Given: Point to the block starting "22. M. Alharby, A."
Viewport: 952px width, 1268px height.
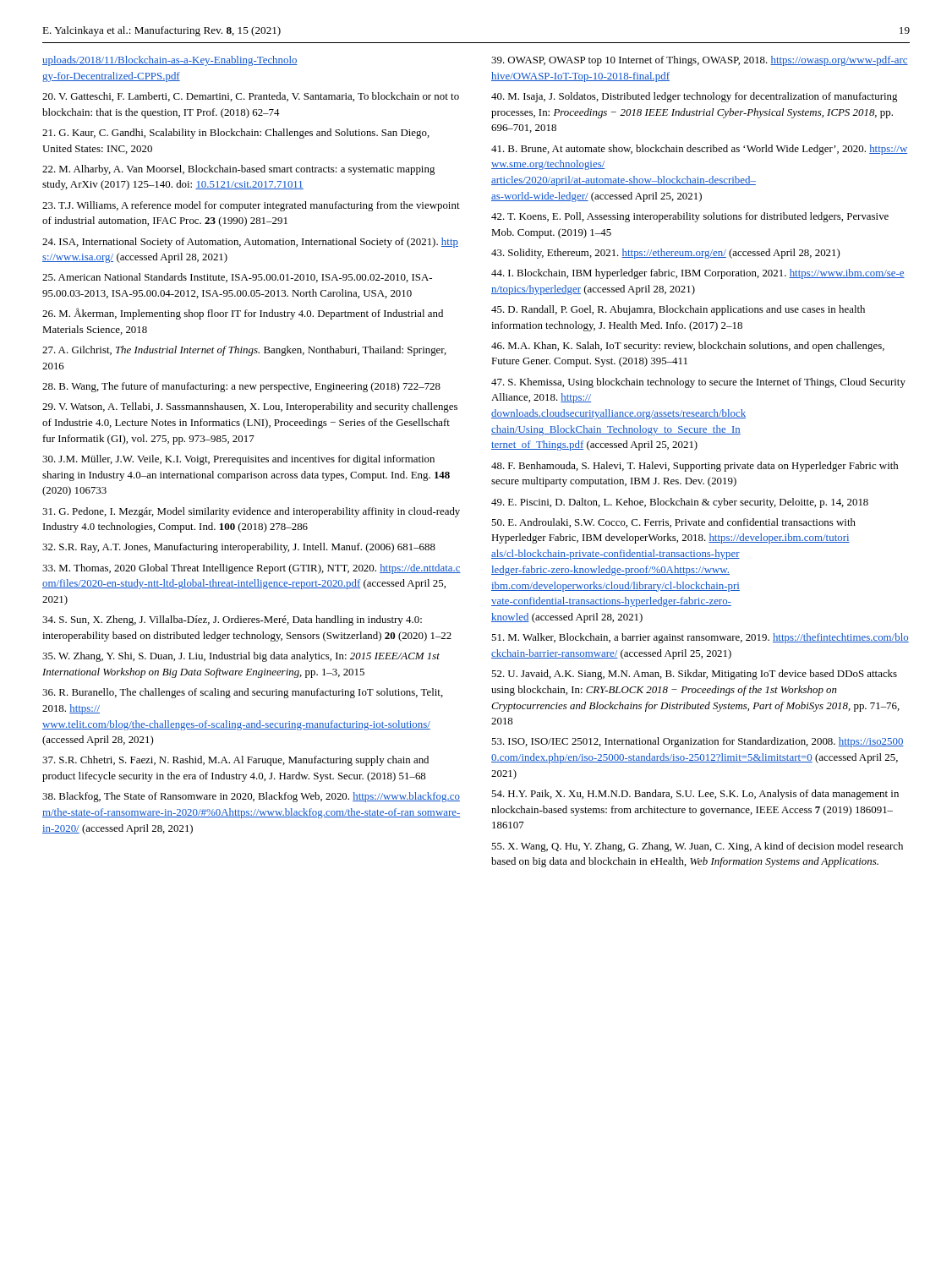Looking at the screenshot, I should pos(239,177).
